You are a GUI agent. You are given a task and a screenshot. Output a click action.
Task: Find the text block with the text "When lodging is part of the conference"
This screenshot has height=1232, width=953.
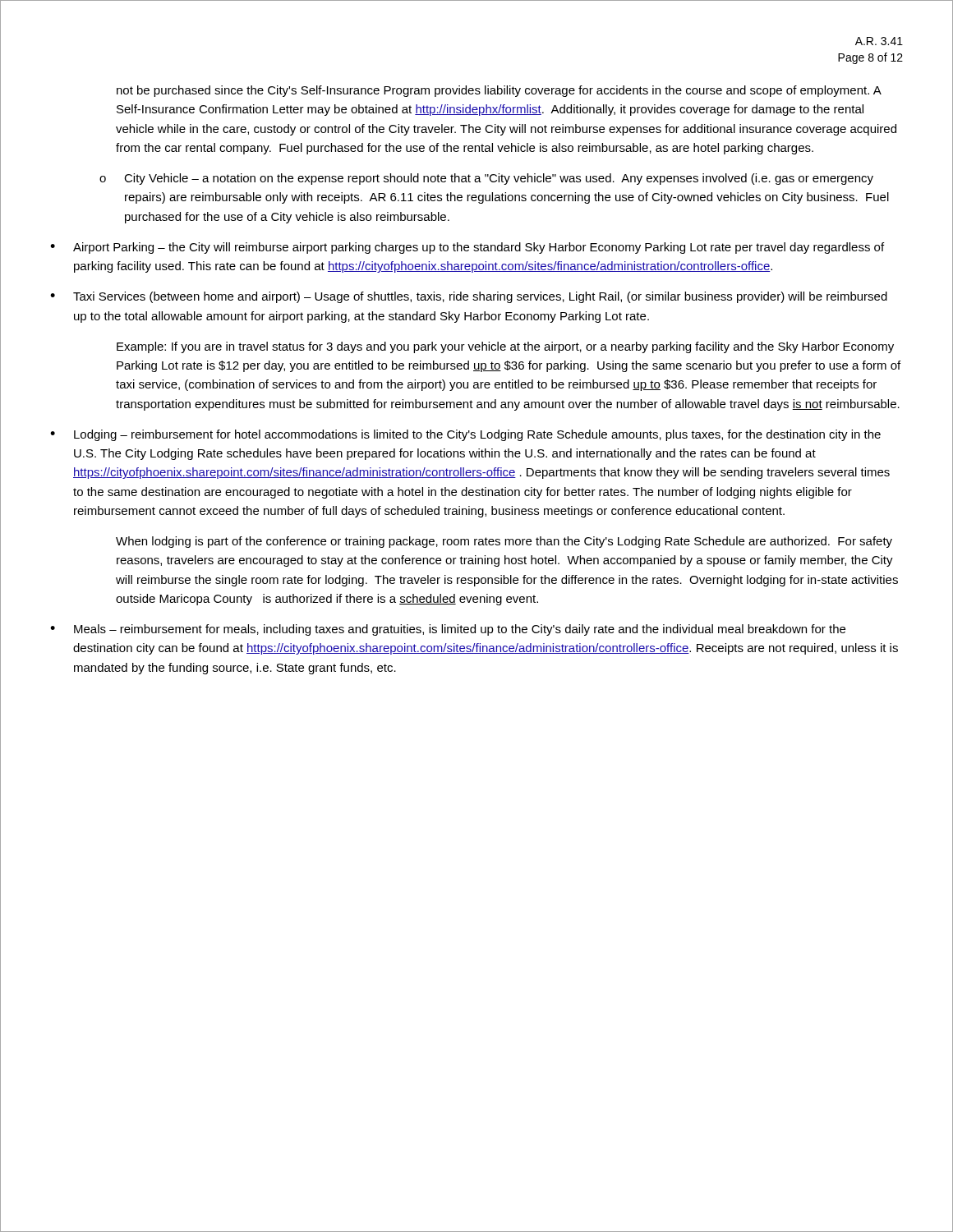click(x=507, y=570)
